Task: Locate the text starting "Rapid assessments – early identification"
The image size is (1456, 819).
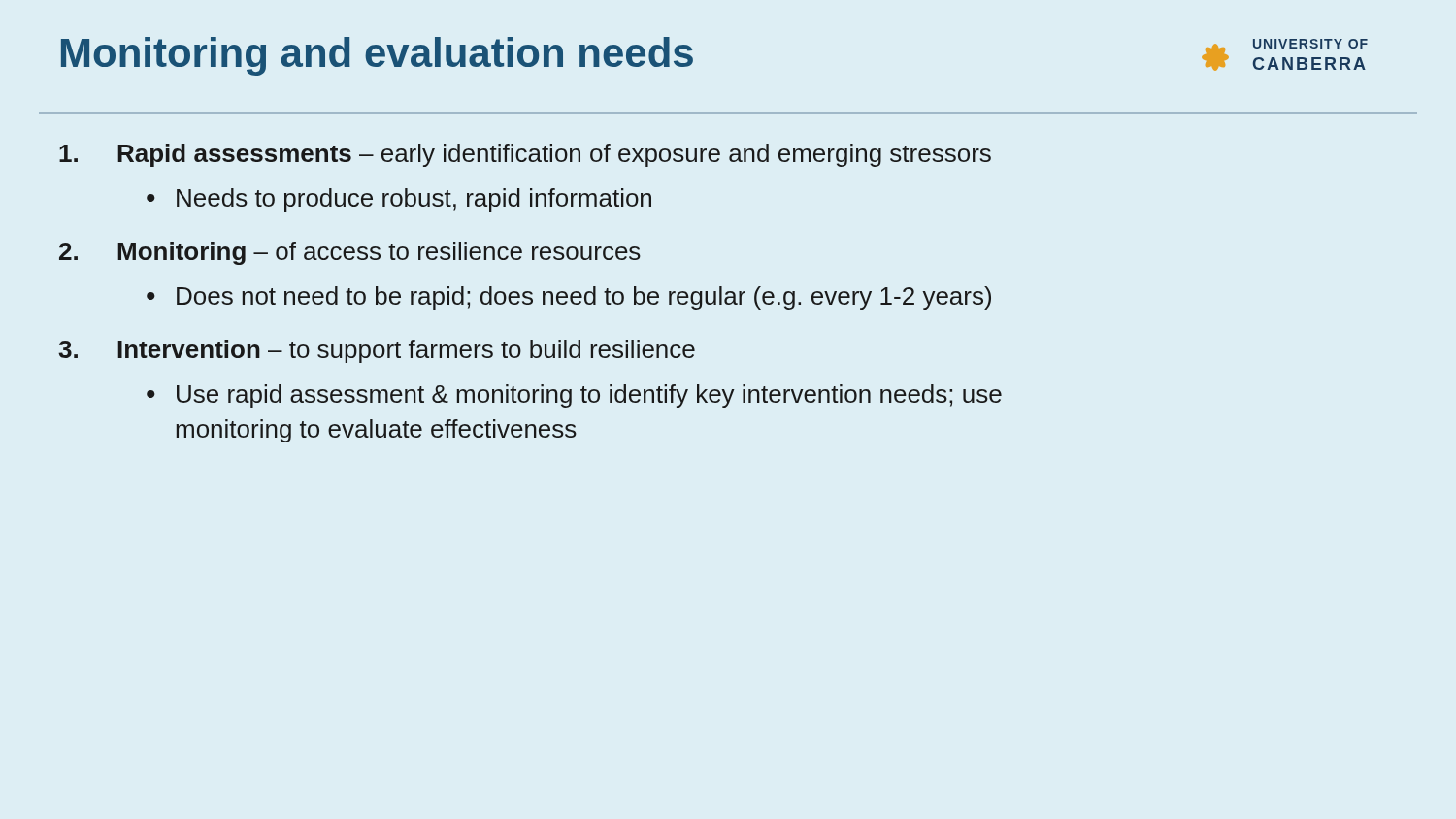Action: (525, 154)
